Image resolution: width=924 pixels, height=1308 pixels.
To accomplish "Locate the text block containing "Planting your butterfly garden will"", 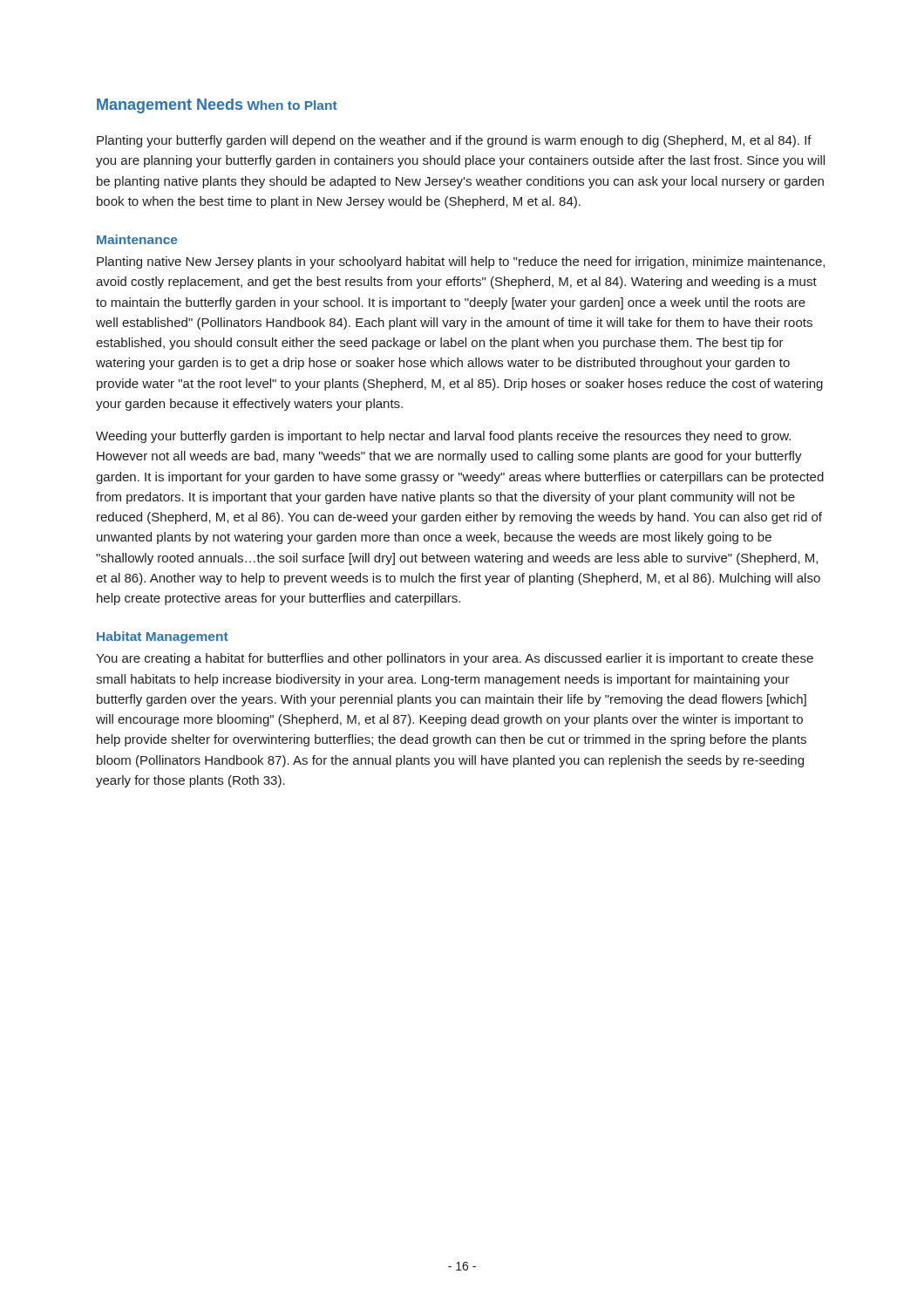I will pyautogui.click(x=461, y=170).
